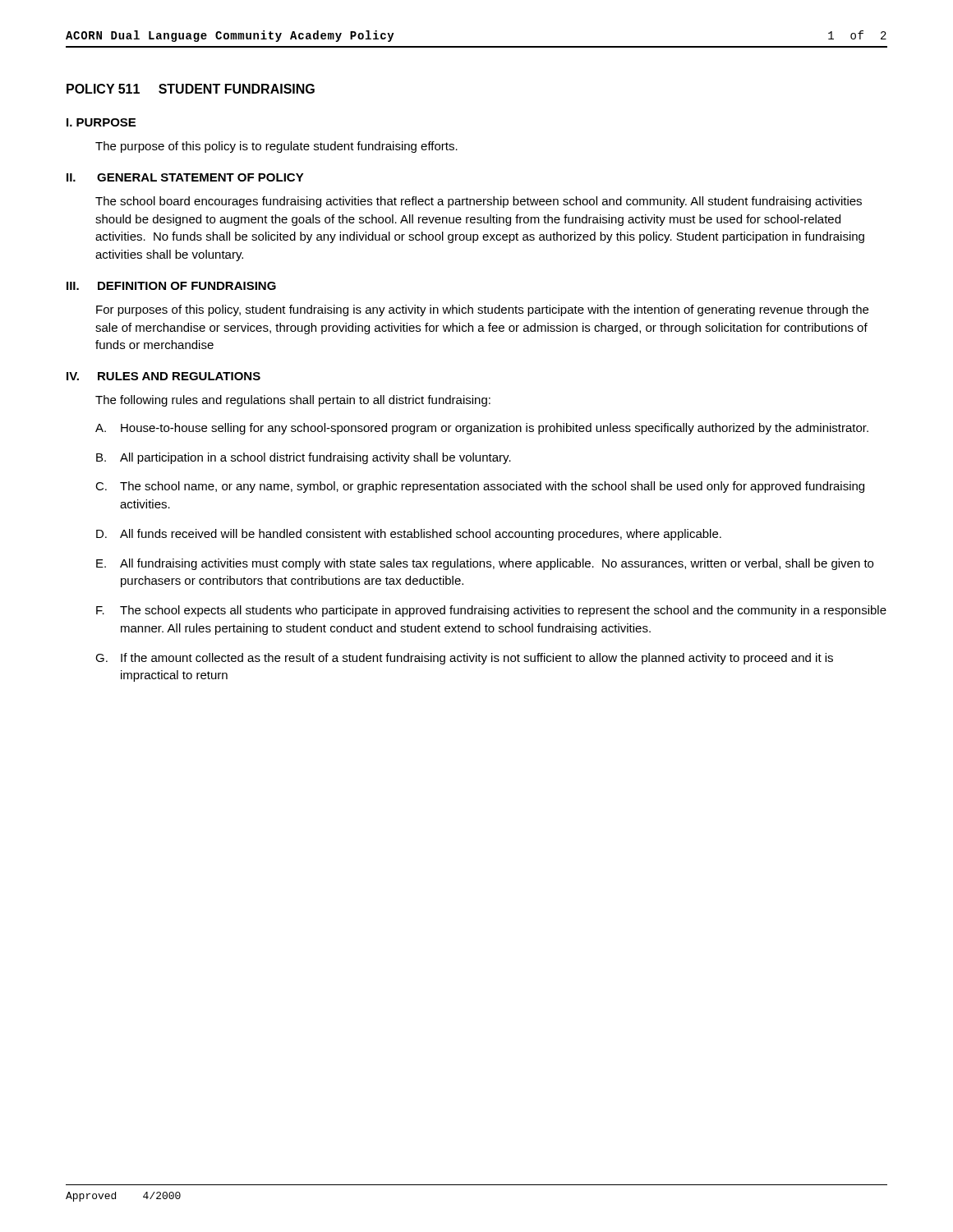
Task: Point to "II. GENERAL STATEMENT OF POLICY"
Action: [185, 177]
